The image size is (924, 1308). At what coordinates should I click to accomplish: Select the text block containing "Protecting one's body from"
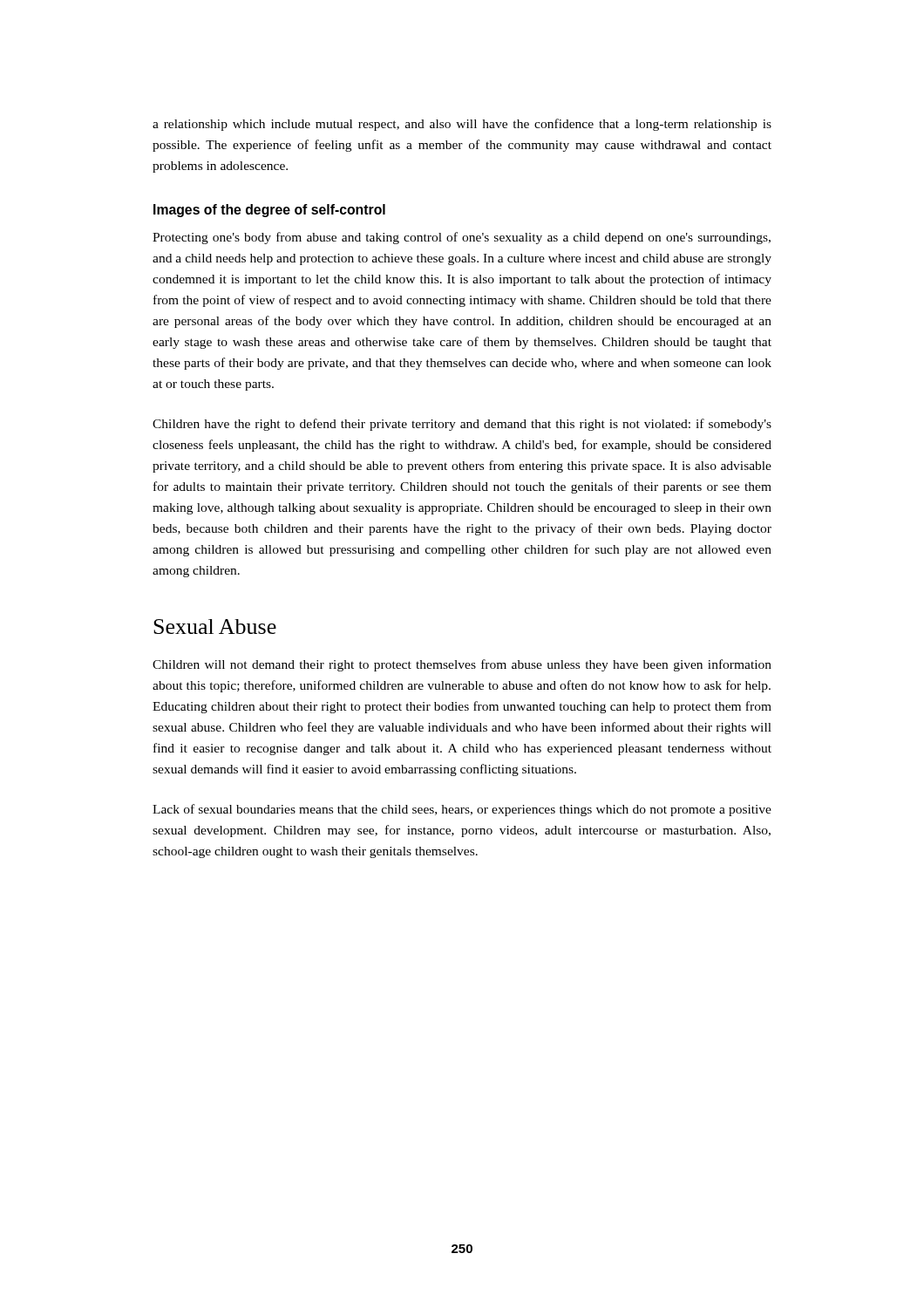pyautogui.click(x=462, y=310)
